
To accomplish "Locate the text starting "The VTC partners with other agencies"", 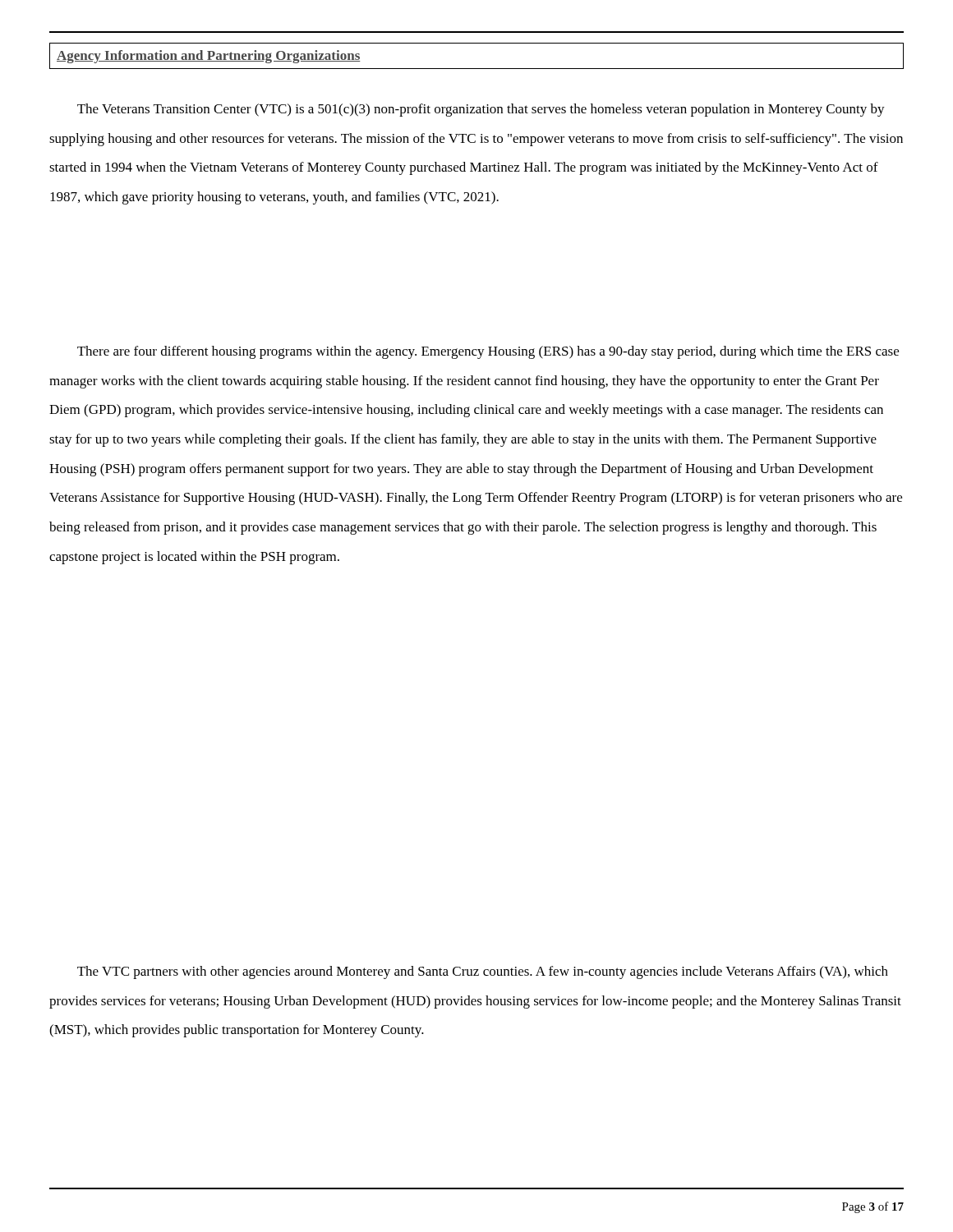I will tap(475, 1001).
